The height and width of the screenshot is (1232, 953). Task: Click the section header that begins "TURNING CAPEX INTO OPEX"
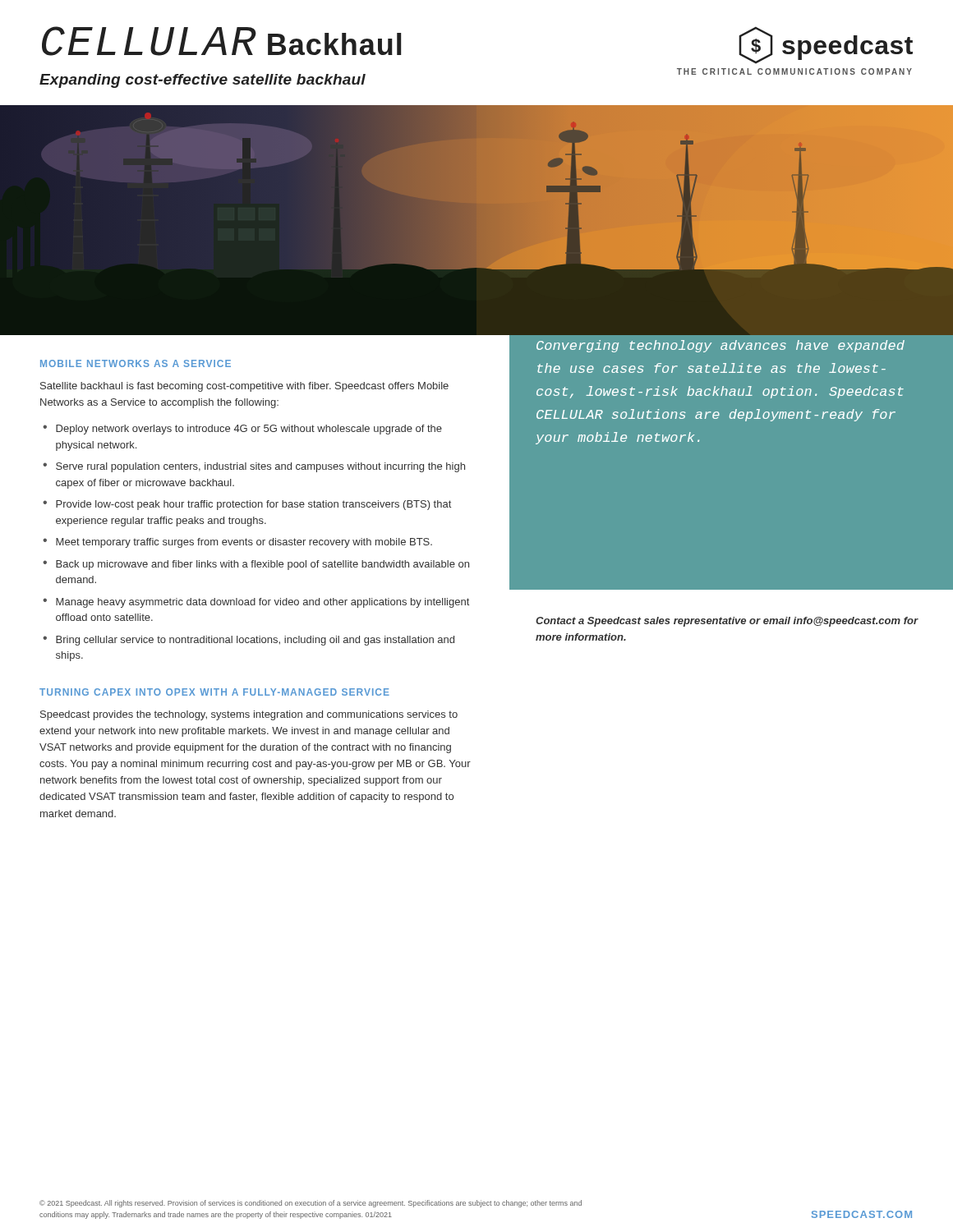pos(215,692)
